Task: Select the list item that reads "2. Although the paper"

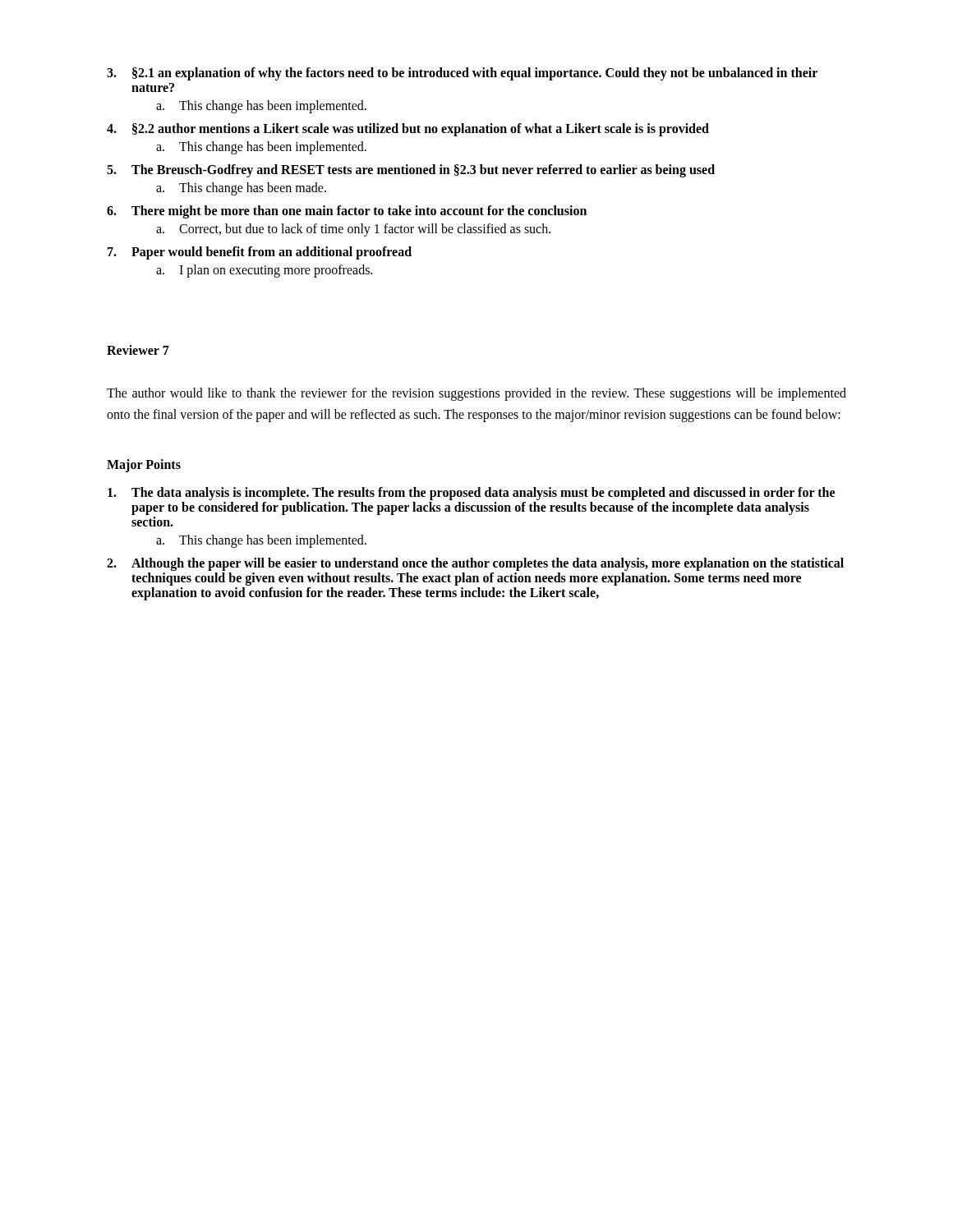Action: pyautogui.click(x=476, y=578)
